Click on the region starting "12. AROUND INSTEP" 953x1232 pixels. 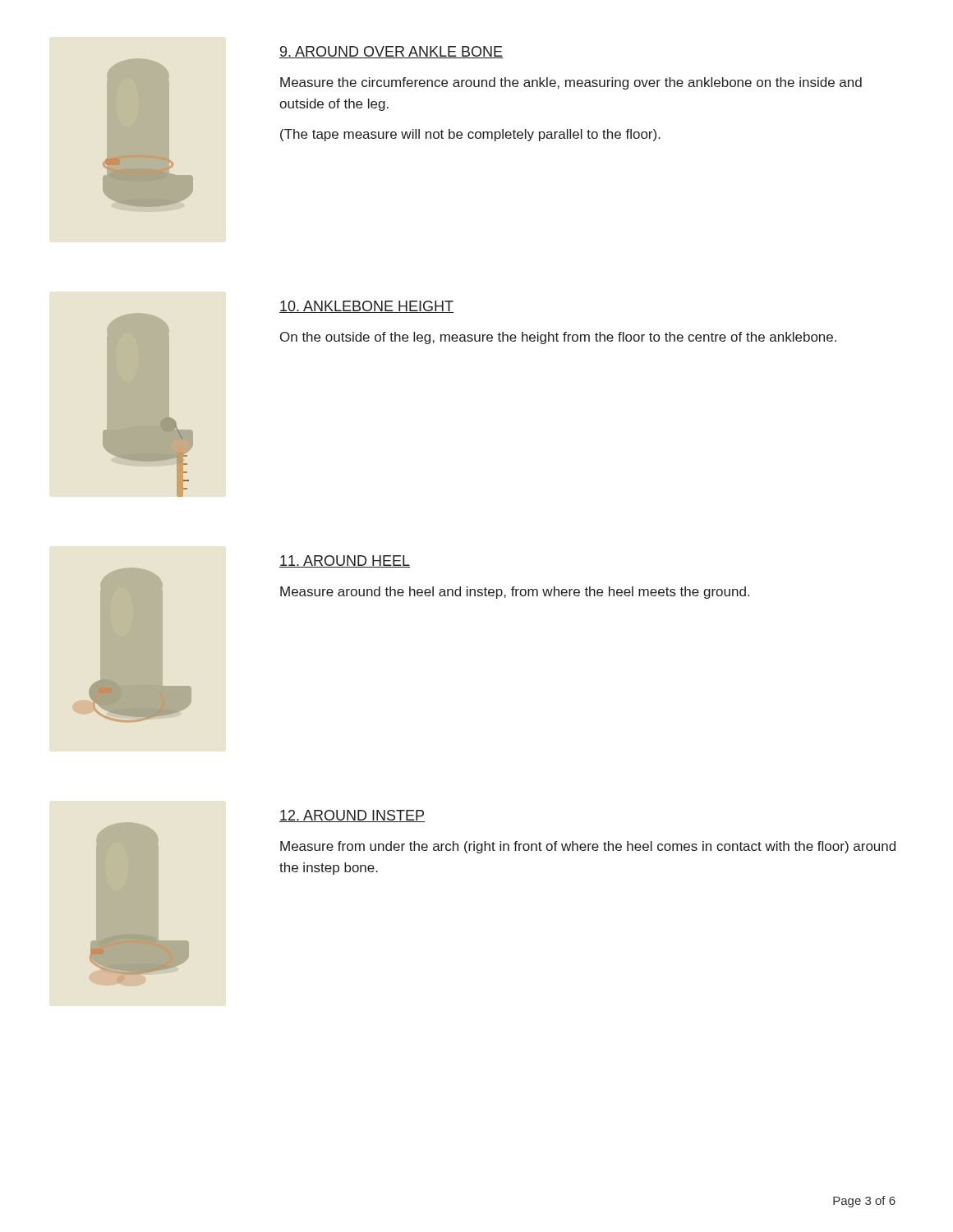(x=352, y=816)
